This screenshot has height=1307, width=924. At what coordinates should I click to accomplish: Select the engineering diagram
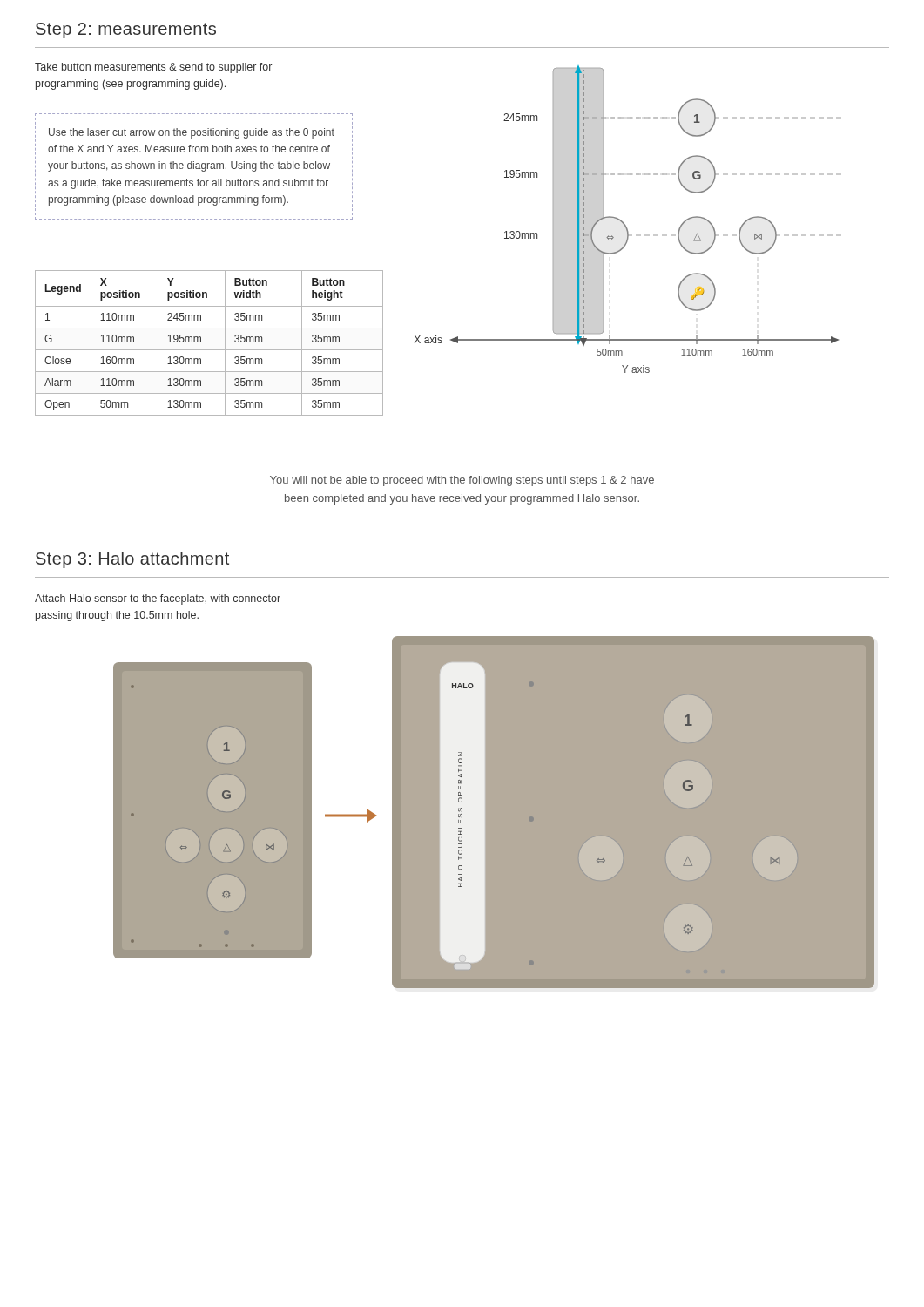coord(647,231)
